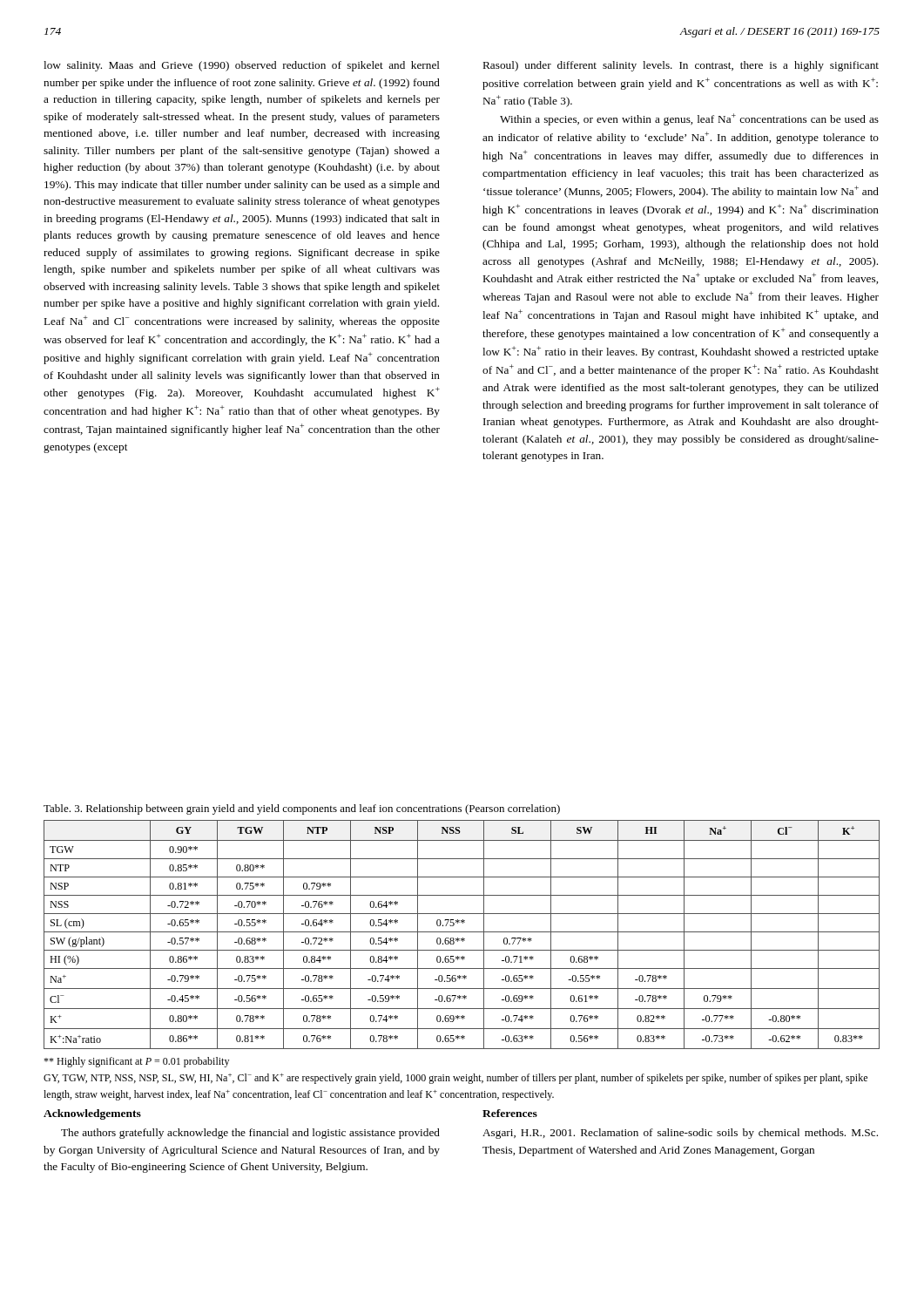This screenshot has height=1307, width=924.
Task: Locate the table with the text "Cl −"
Action: click(x=462, y=935)
